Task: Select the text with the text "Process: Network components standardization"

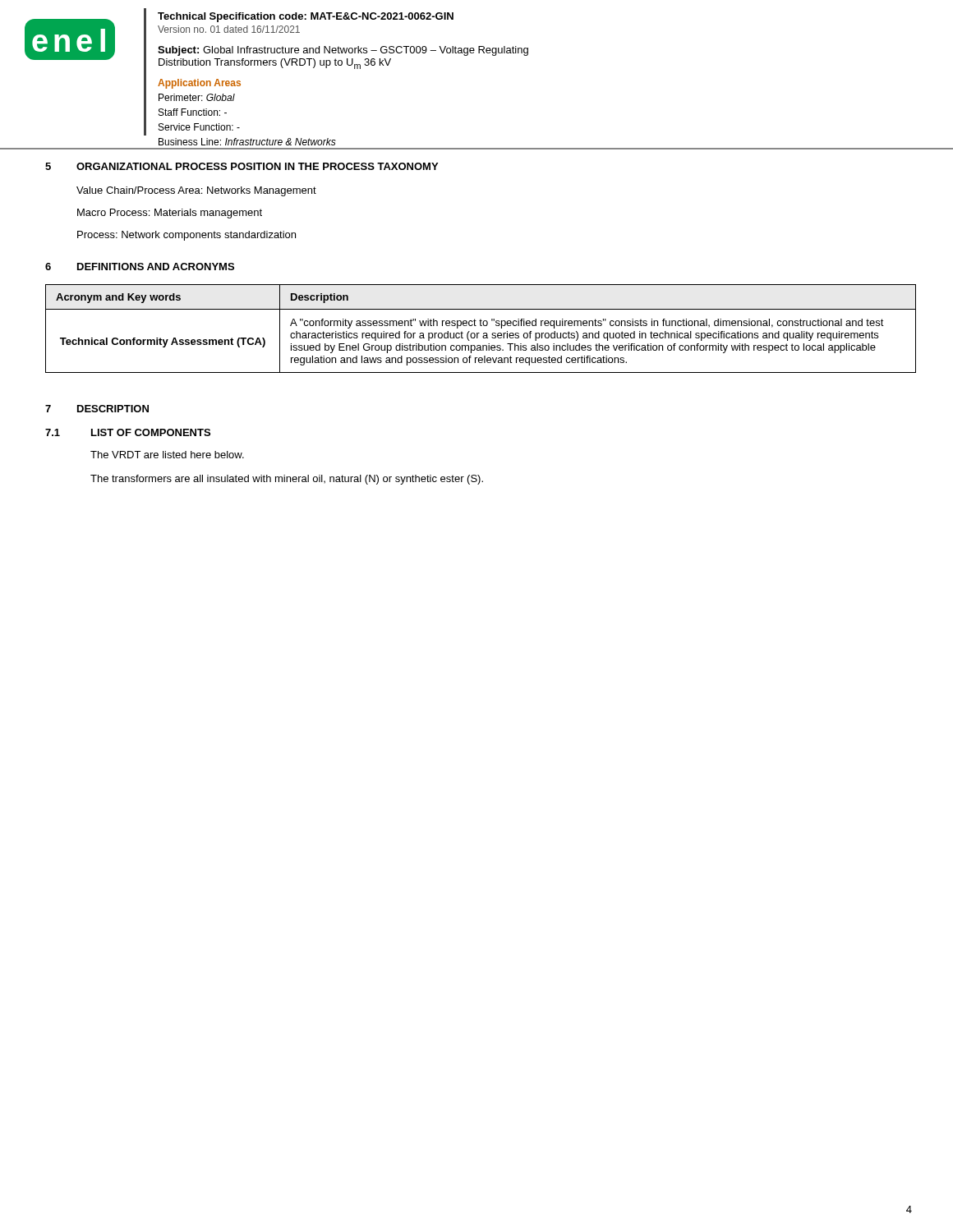Action: click(187, 234)
